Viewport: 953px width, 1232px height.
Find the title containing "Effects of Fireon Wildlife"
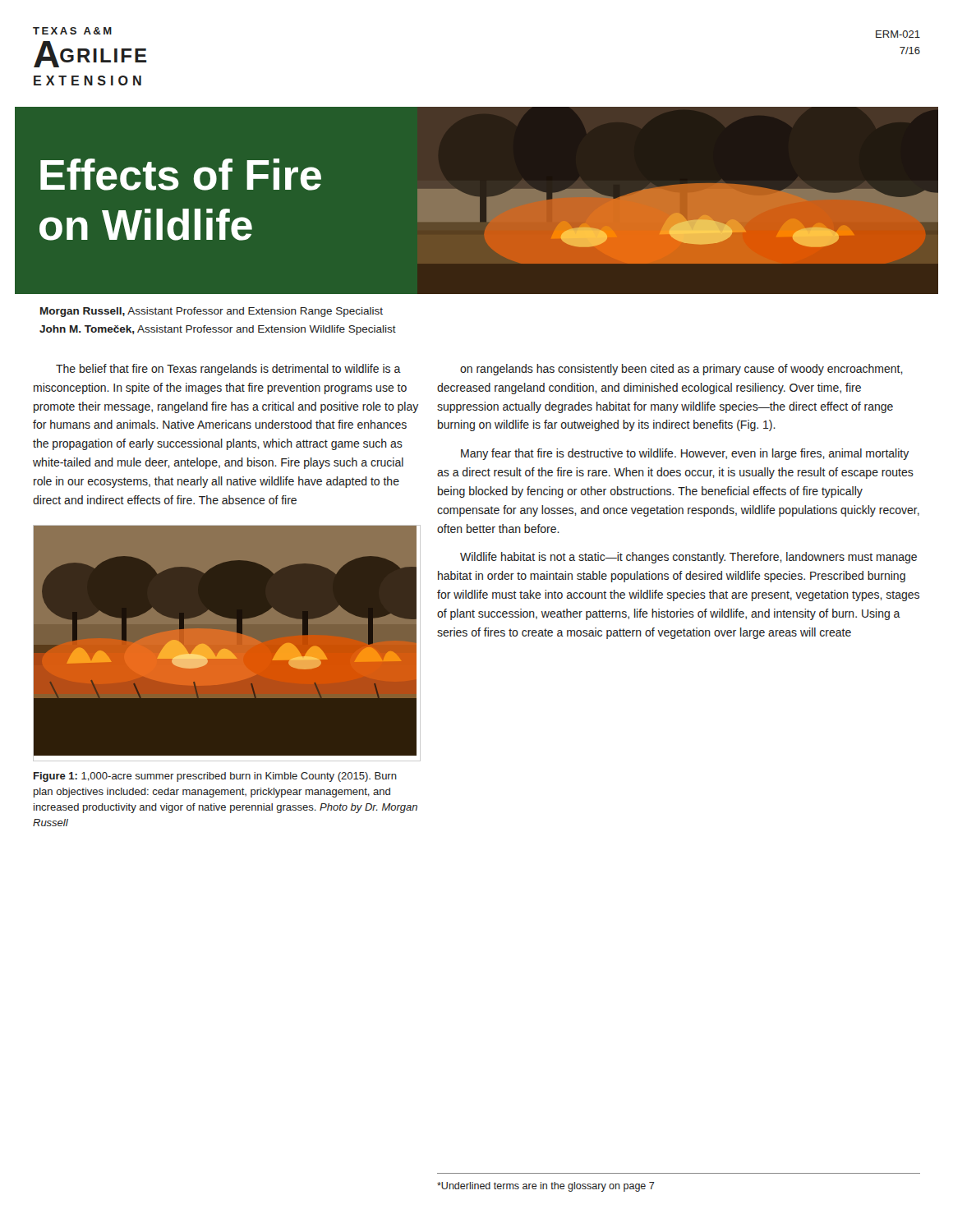point(216,200)
